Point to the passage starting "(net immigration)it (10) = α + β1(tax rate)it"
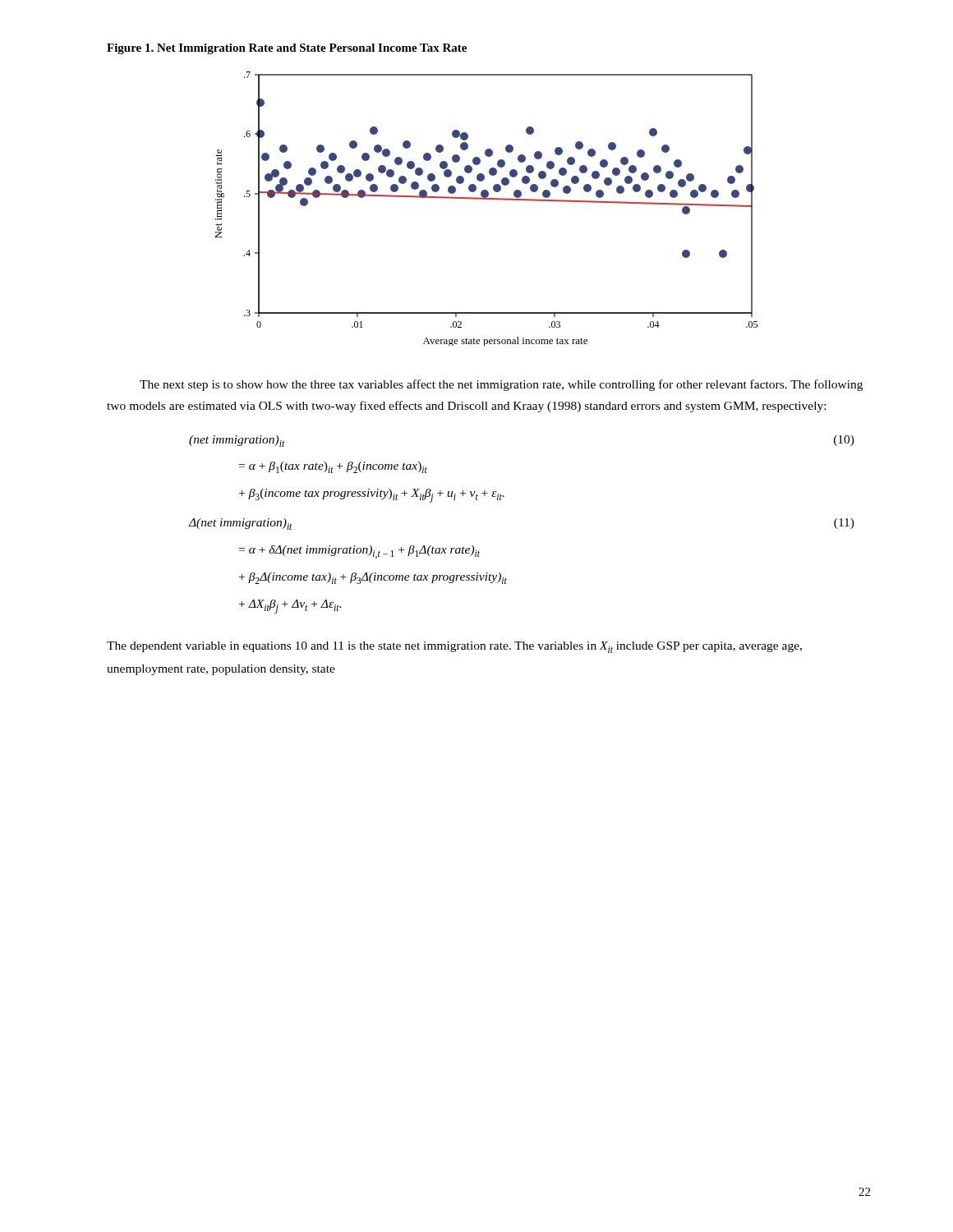This screenshot has height=1232, width=953. (239, 441)
